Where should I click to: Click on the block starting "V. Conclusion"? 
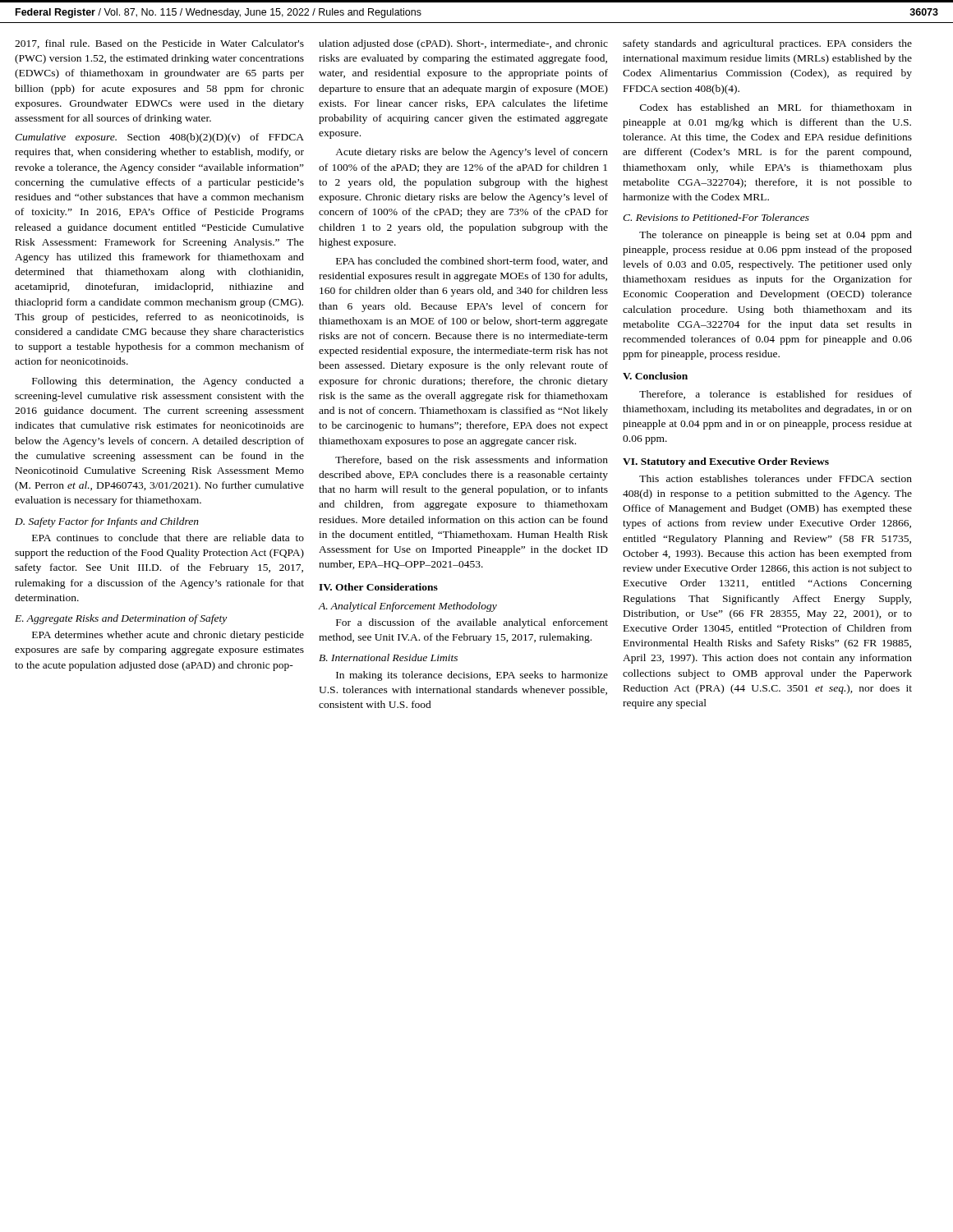(x=655, y=376)
